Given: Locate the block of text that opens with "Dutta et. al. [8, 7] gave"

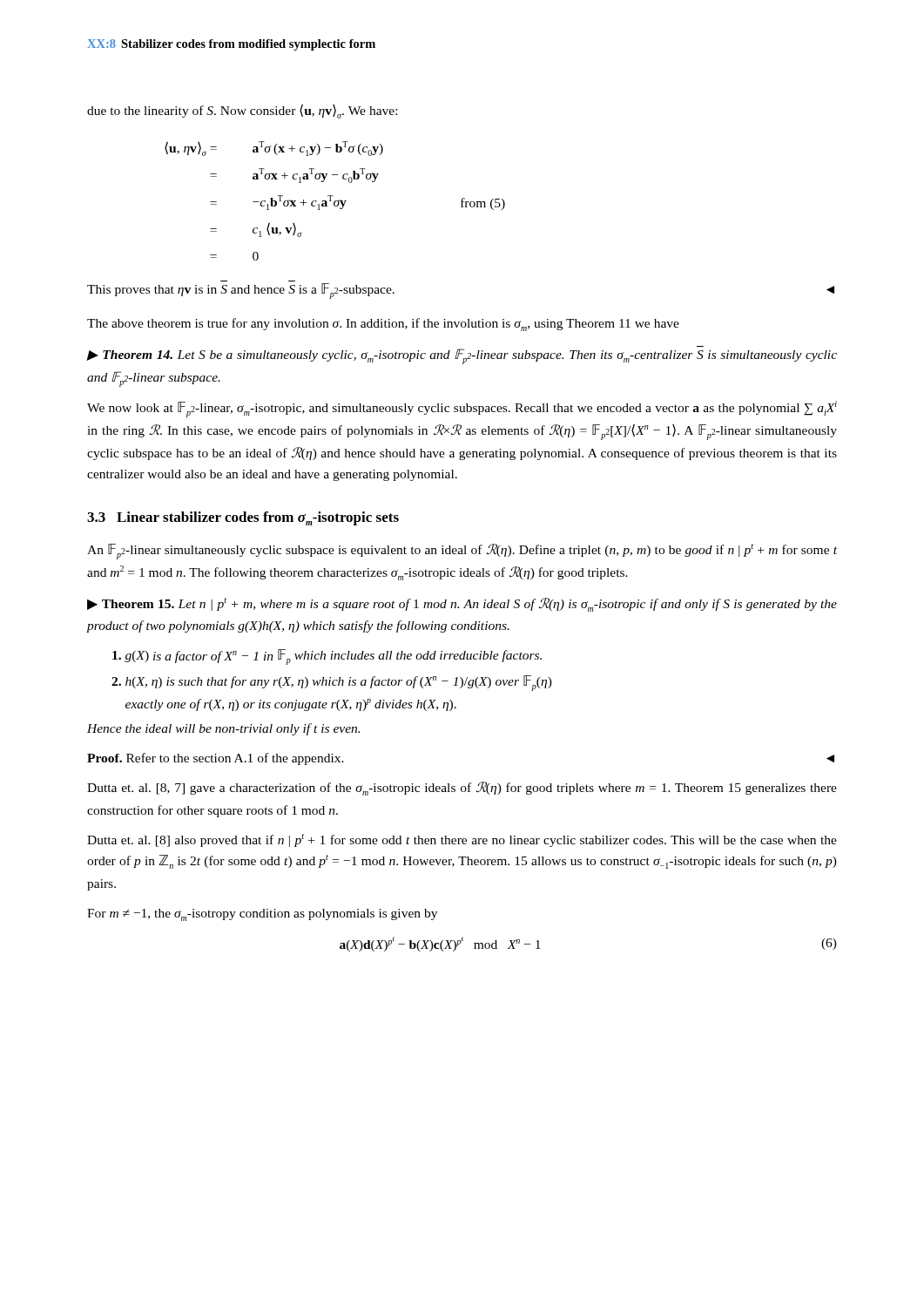Looking at the screenshot, I should (x=462, y=798).
